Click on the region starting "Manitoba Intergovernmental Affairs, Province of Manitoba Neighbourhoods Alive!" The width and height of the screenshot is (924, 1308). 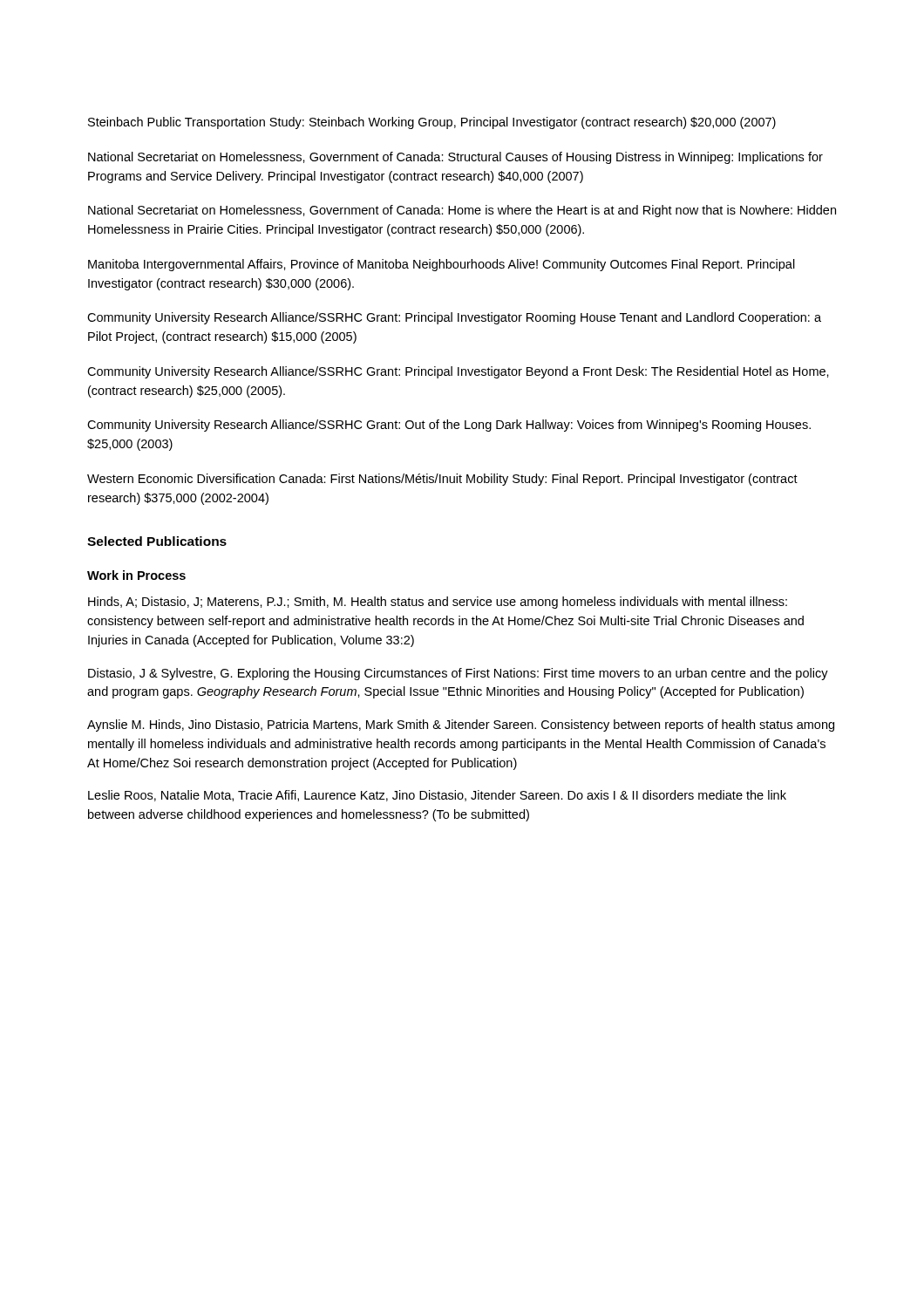(x=441, y=274)
